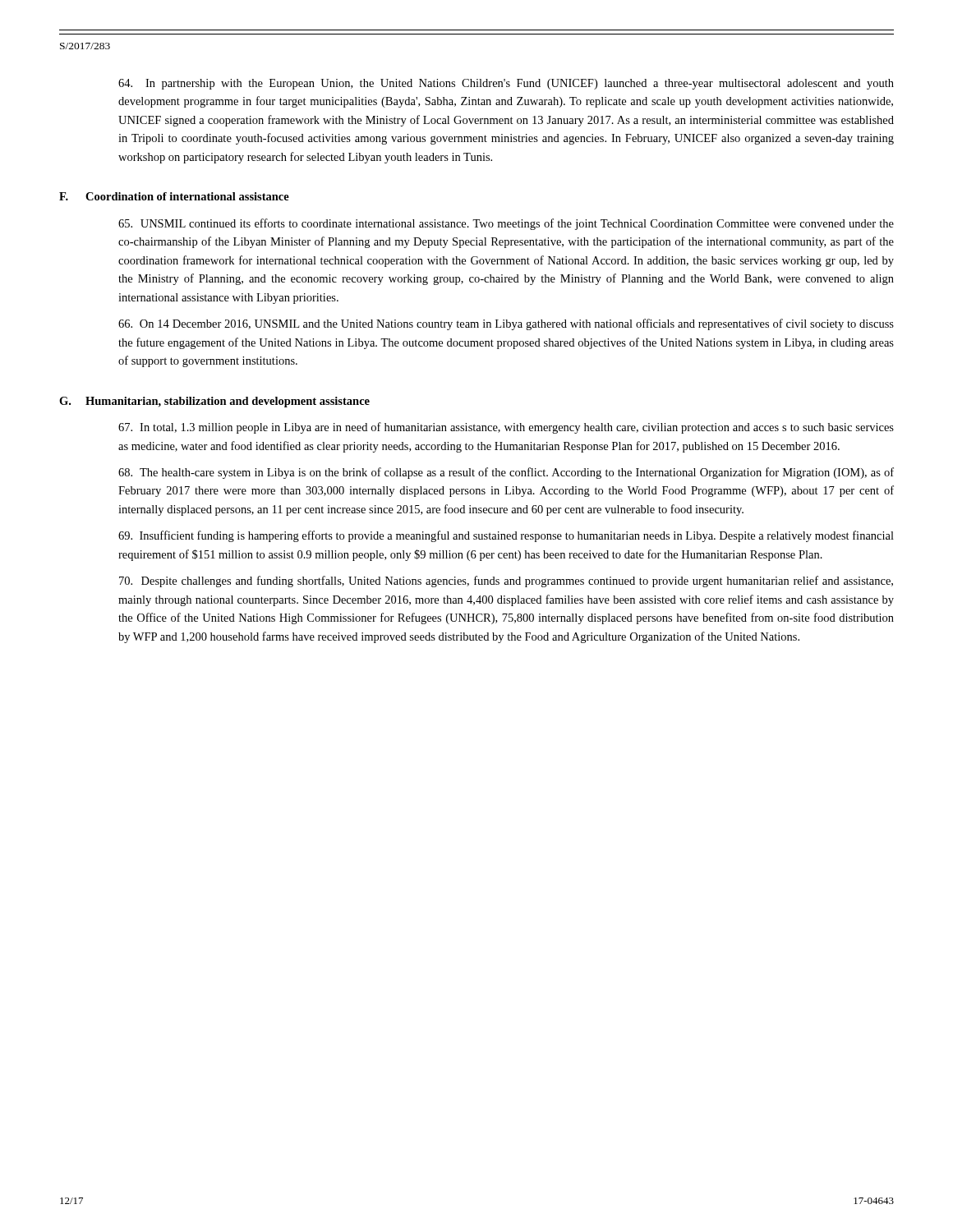This screenshot has width=953, height=1232.
Task: Click on the passage starting "Despite challenges and funding shortfalls, United Nations"
Action: pyautogui.click(x=506, y=609)
